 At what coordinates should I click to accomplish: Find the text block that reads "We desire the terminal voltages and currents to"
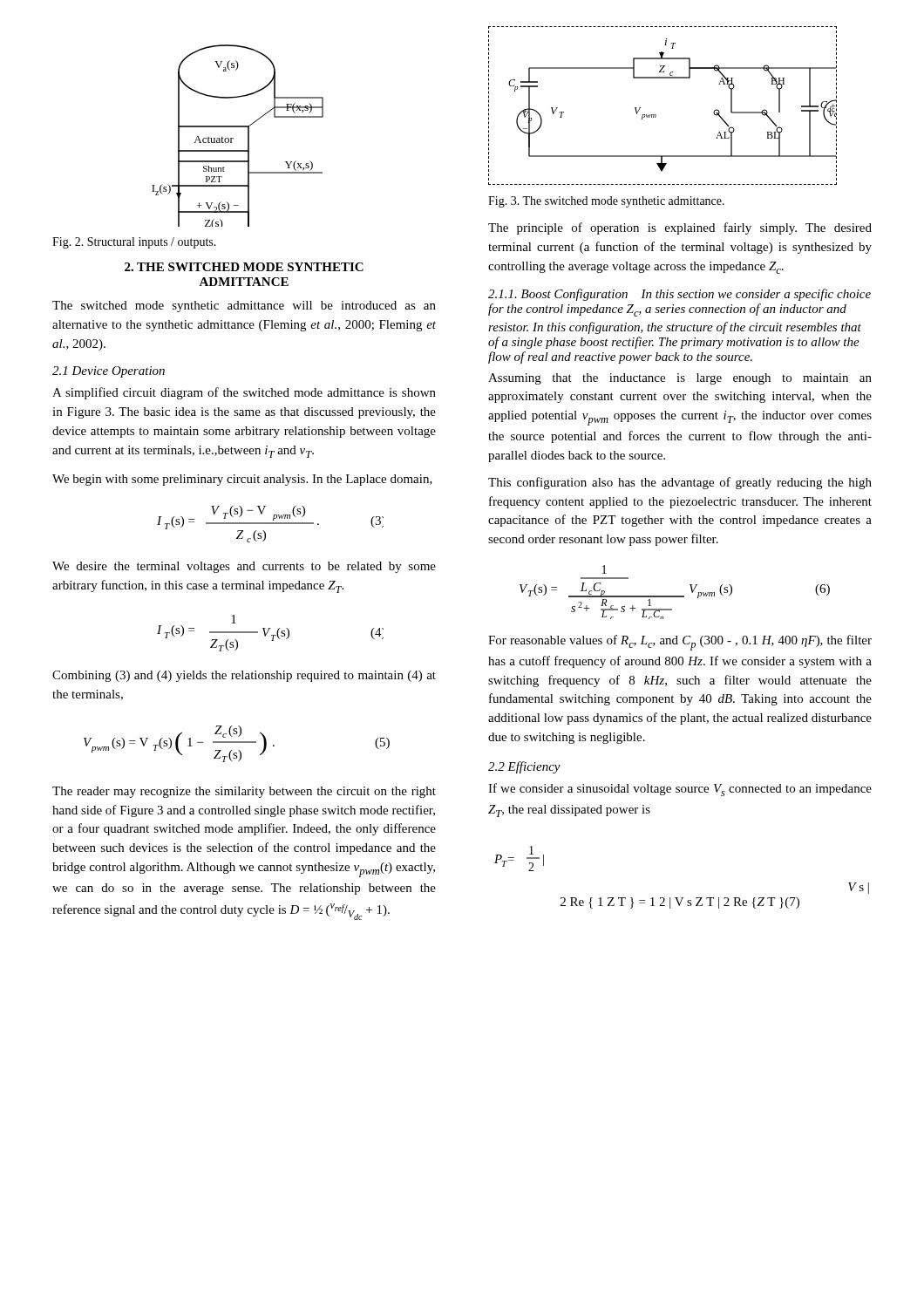point(244,577)
